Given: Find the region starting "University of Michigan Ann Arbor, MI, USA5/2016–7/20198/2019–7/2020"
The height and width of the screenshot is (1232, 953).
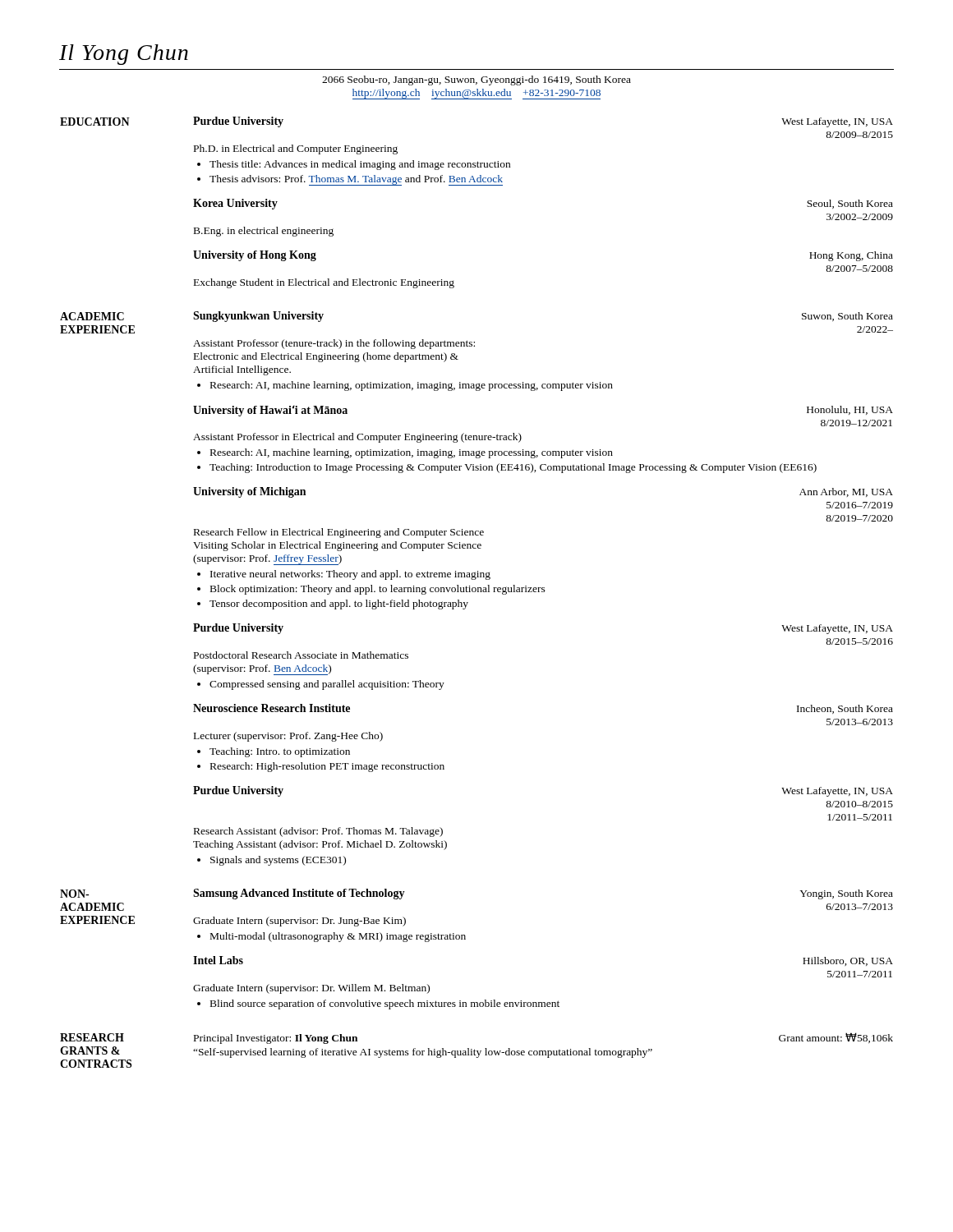Looking at the screenshot, I should (x=252, y=492).
